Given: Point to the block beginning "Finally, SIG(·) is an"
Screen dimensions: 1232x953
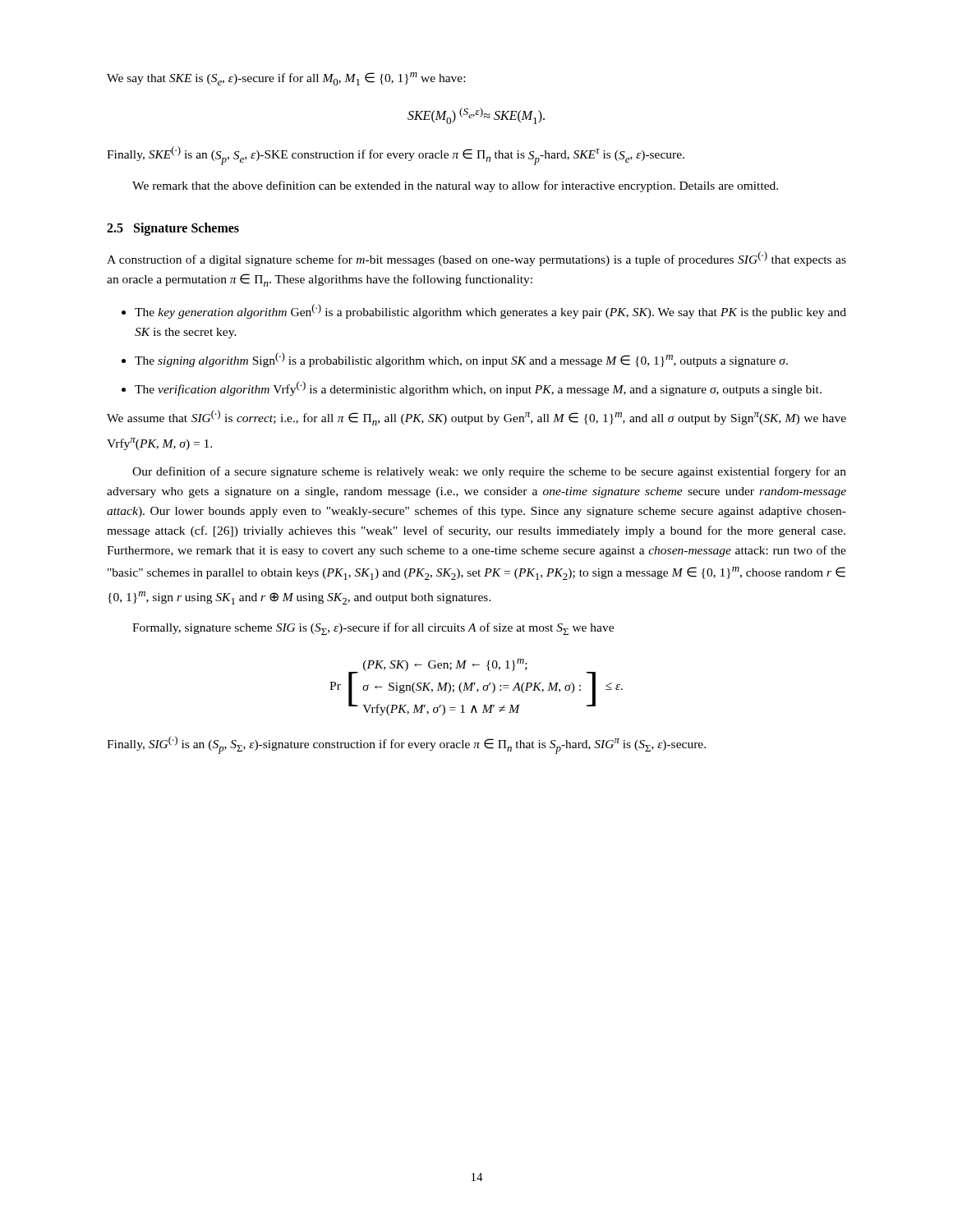Looking at the screenshot, I should coord(476,744).
